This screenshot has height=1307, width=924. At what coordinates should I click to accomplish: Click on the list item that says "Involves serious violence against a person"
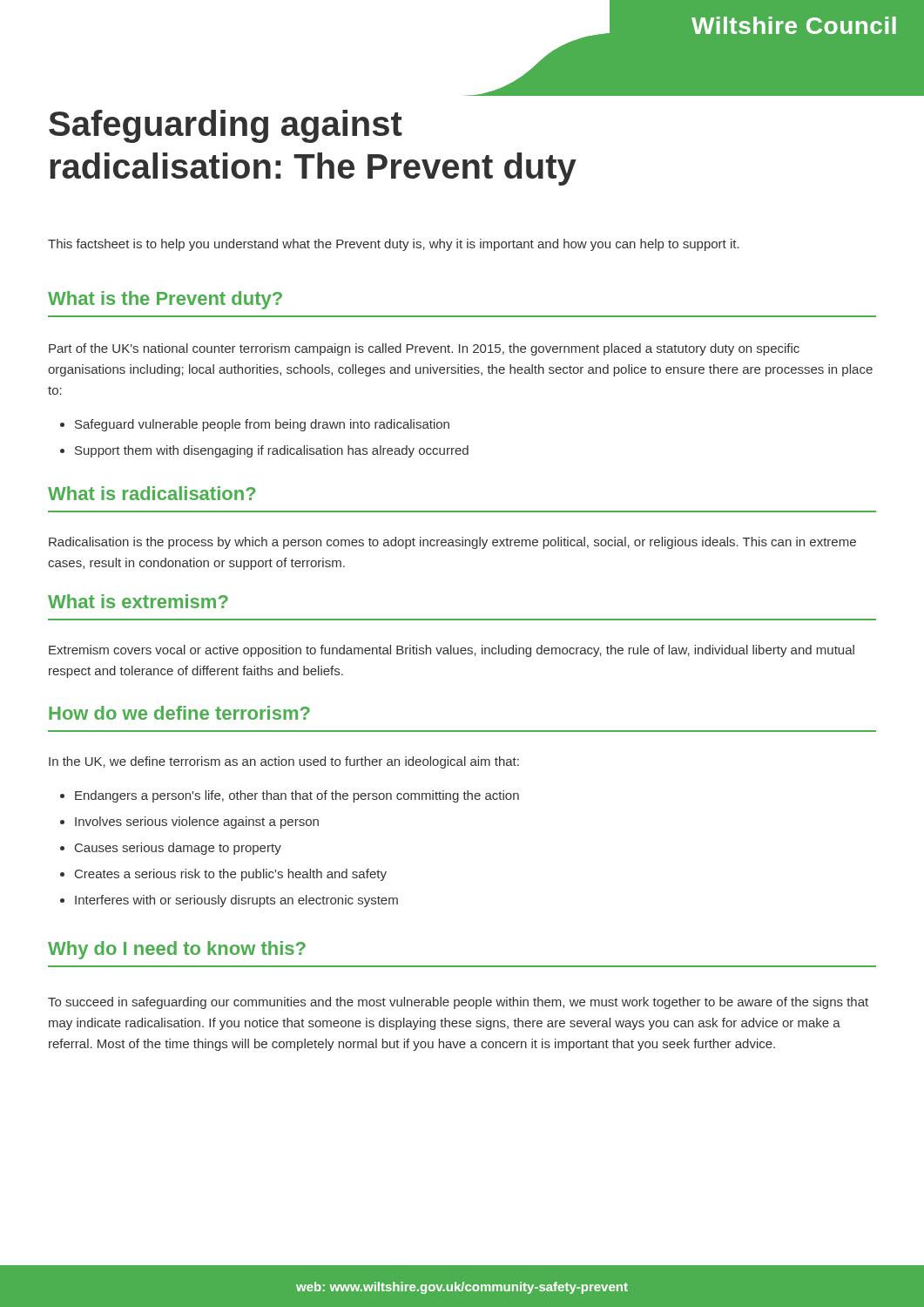pos(189,823)
